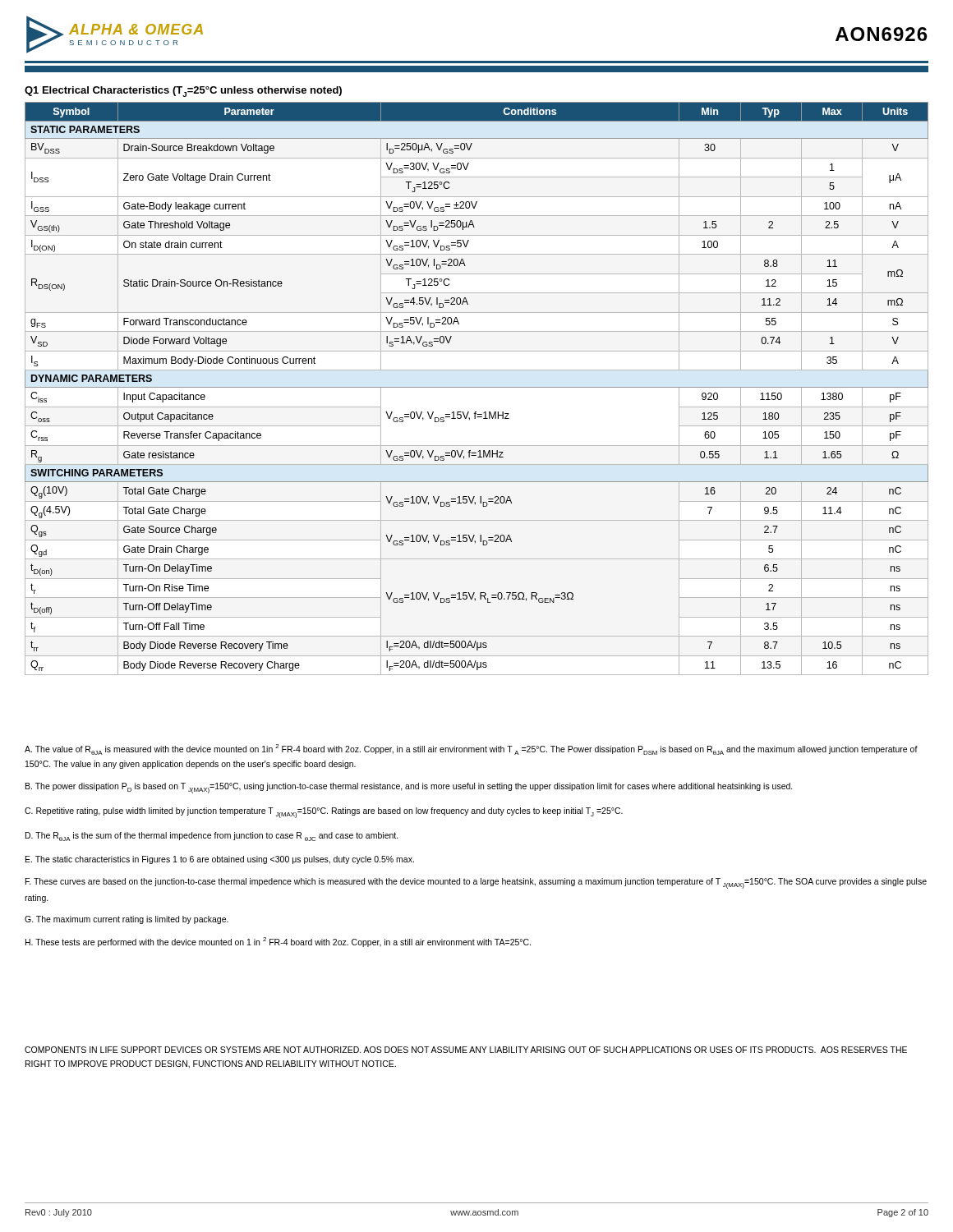Point to the element starting "A. The value of RθJA"
This screenshot has width=953, height=1232.
click(x=471, y=749)
